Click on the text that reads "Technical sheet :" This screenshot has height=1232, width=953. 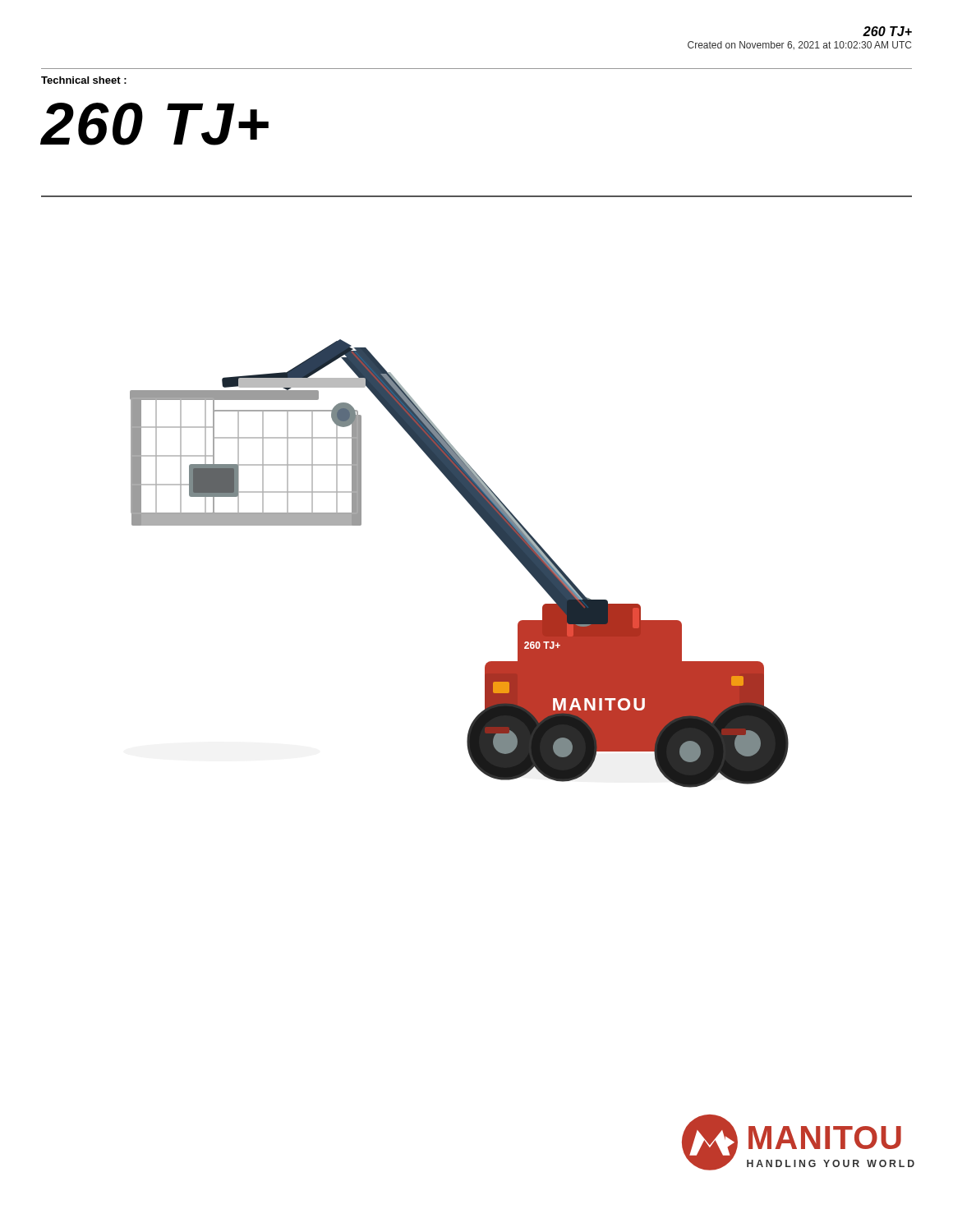pyautogui.click(x=84, y=80)
